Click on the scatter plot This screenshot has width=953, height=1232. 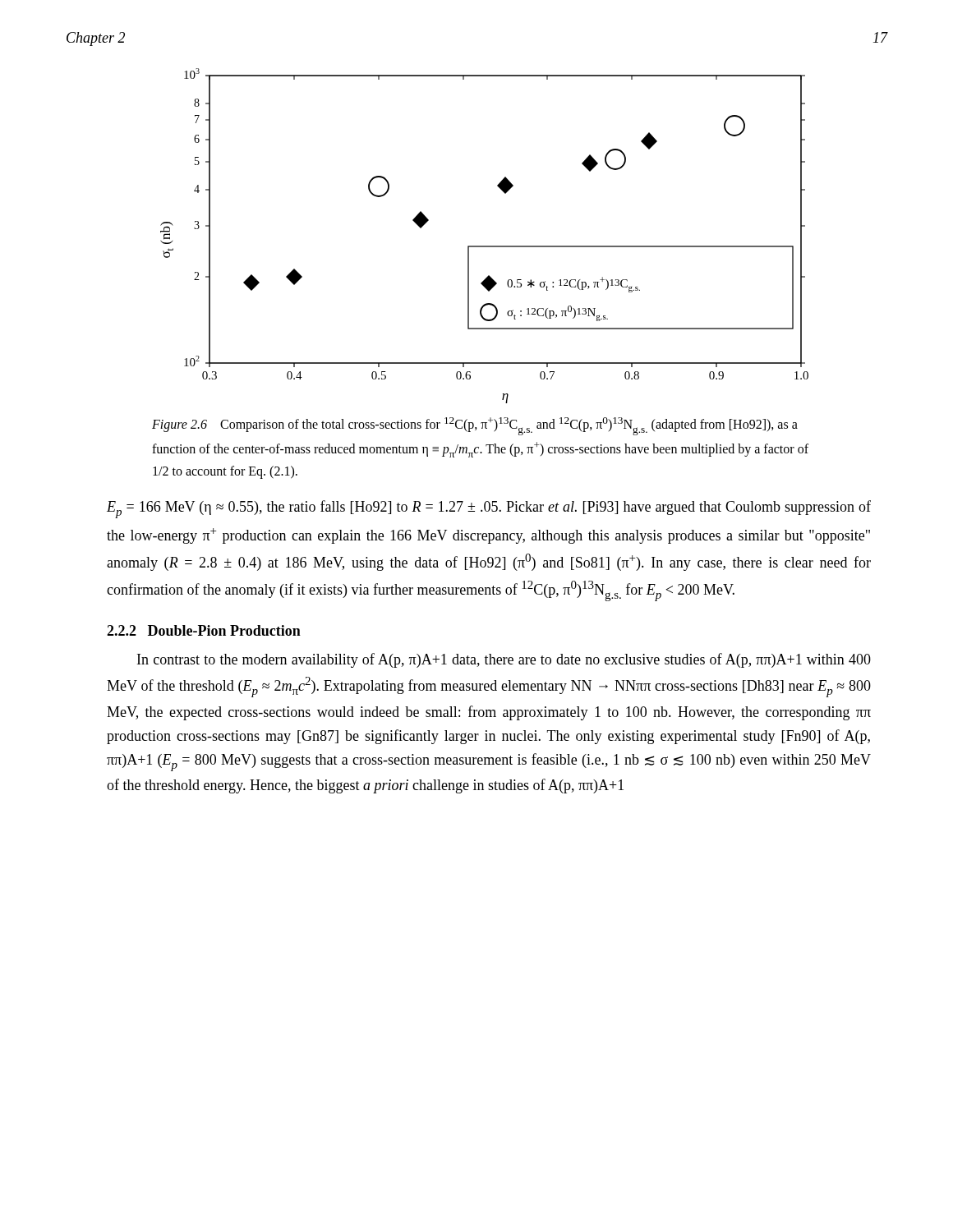489,236
